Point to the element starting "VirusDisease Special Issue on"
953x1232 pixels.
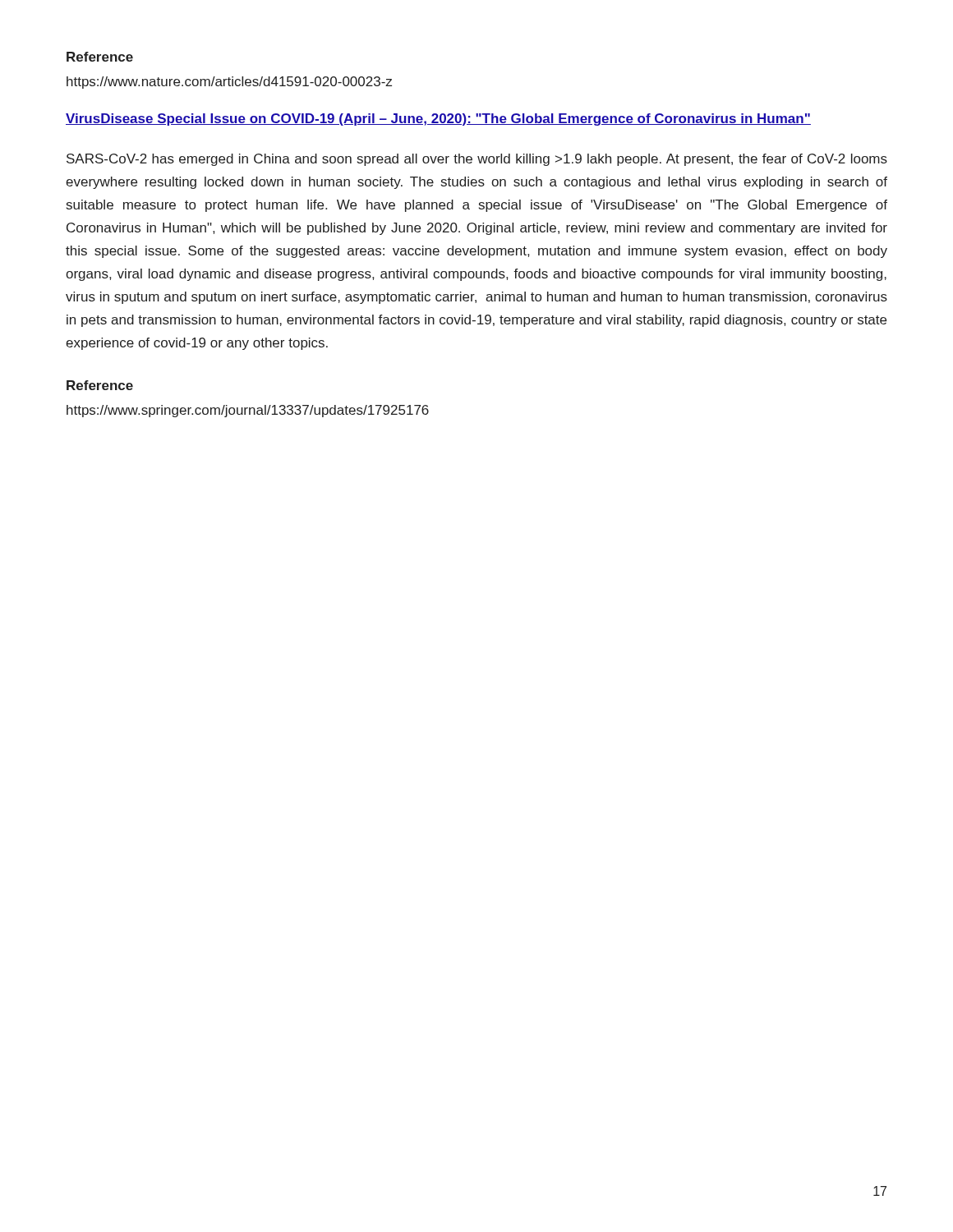(x=438, y=119)
